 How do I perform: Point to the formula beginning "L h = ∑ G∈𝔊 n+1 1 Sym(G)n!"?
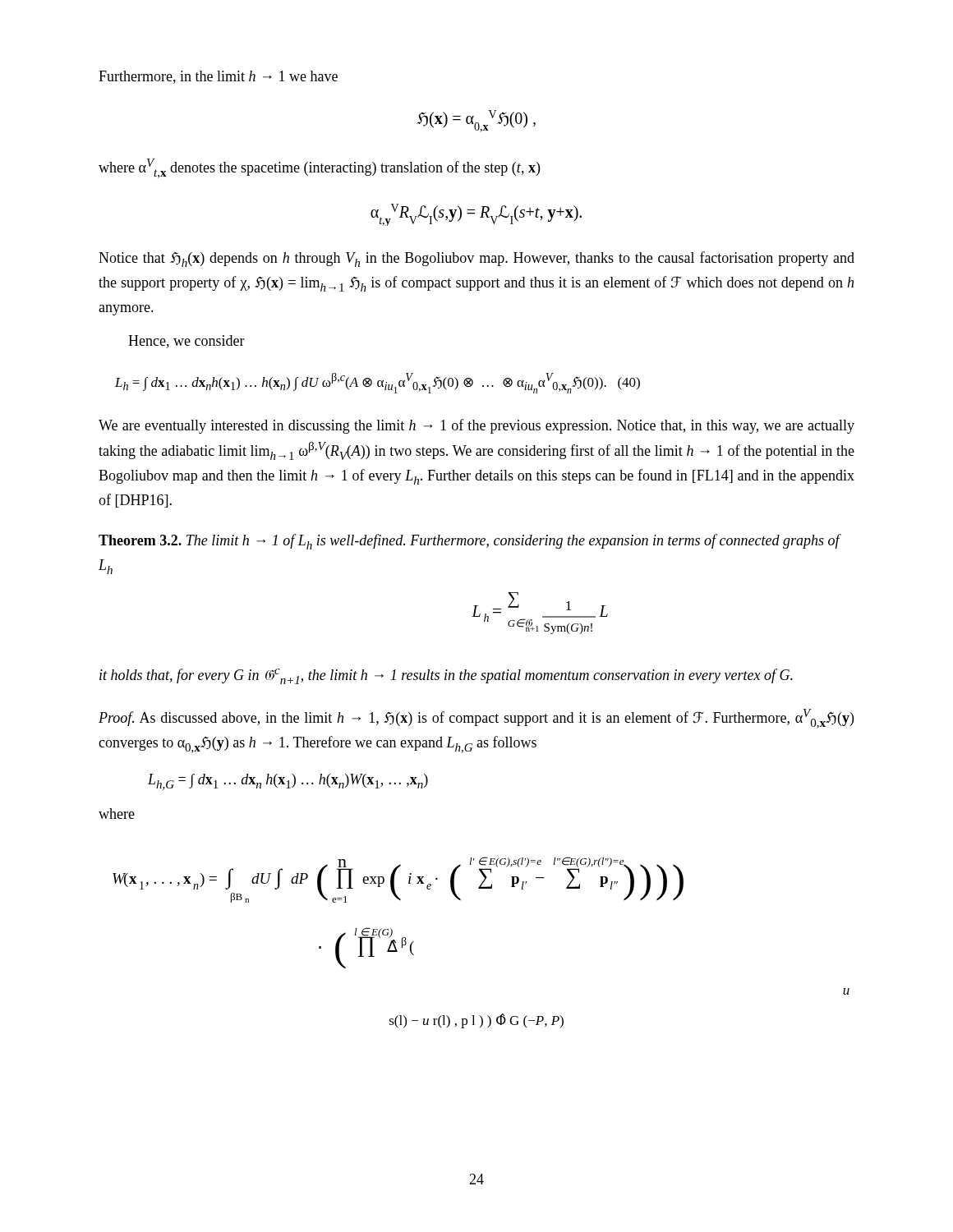tap(490, 617)
